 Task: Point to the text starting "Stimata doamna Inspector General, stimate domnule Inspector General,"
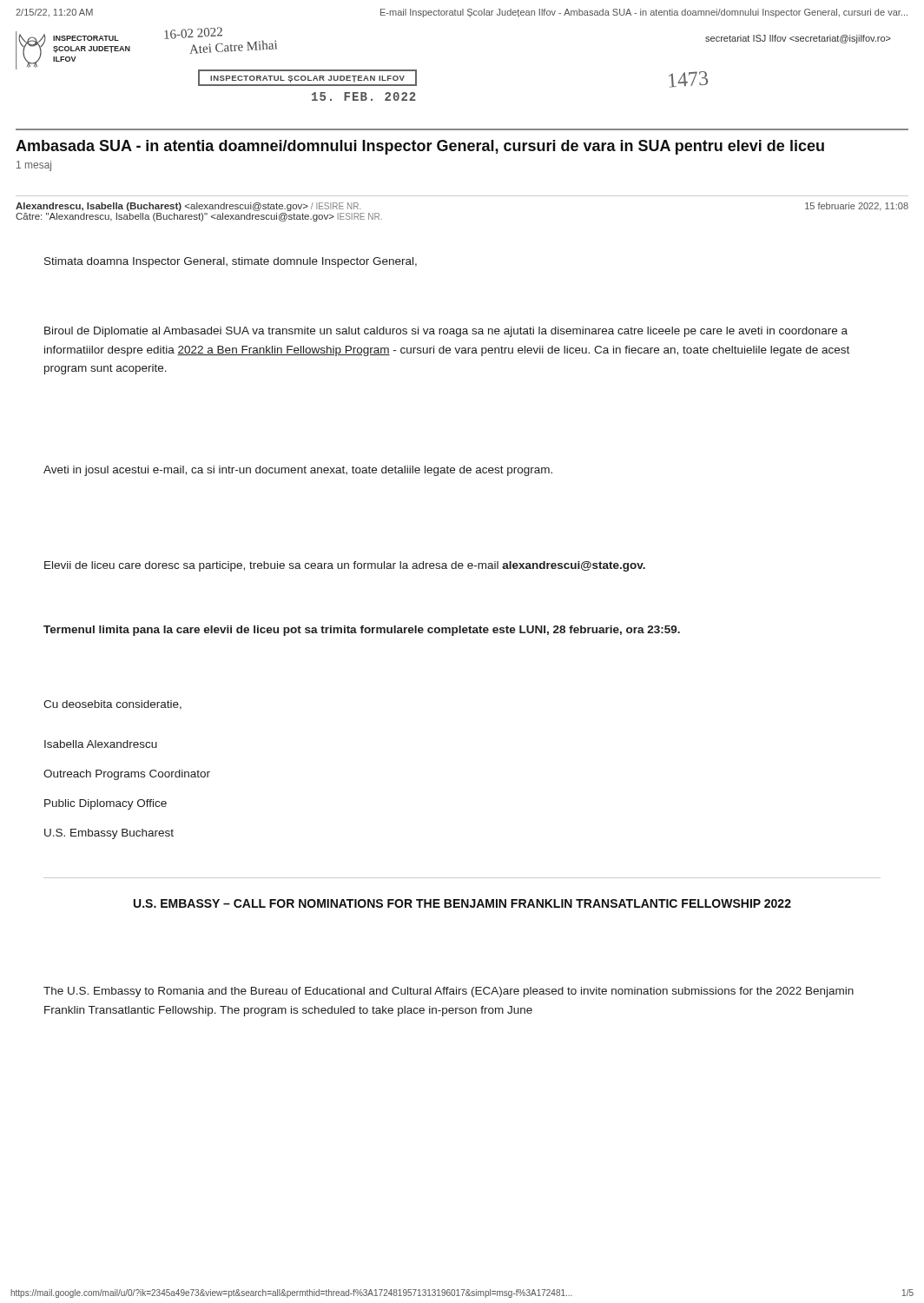(x=230, y=261)
